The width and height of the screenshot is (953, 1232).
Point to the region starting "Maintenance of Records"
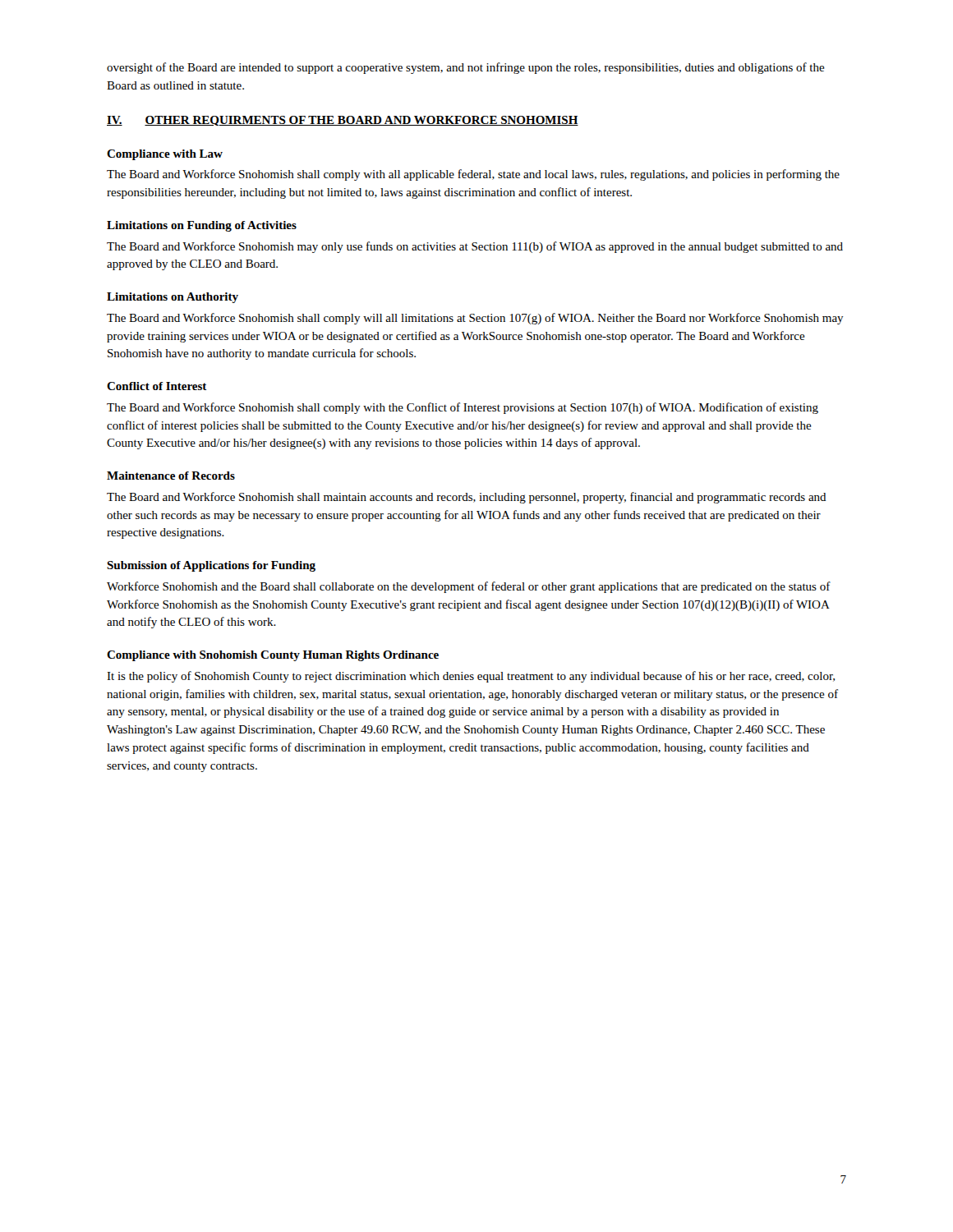point(171,476)
